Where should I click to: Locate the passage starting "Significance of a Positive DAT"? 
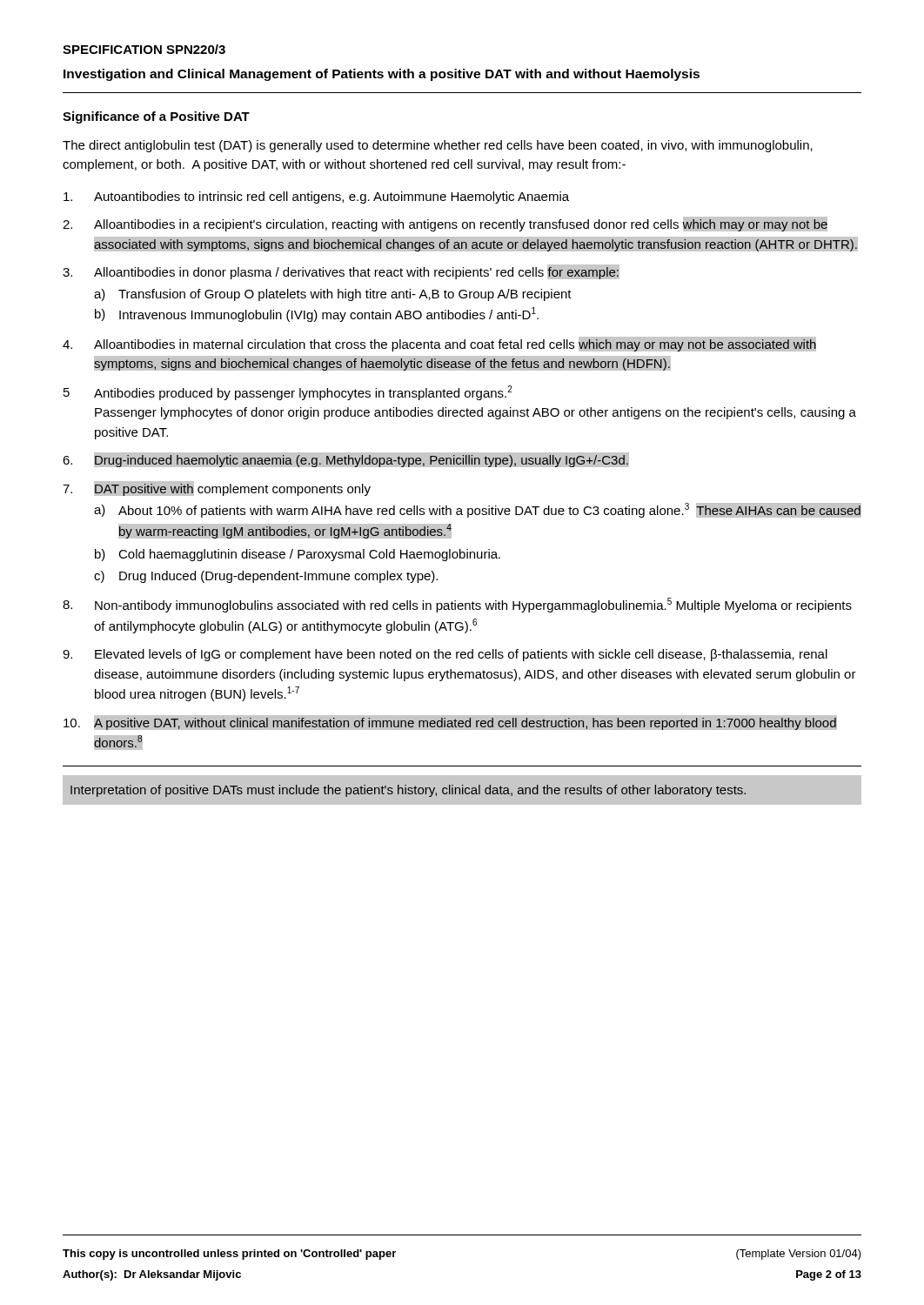click(x=156, y=116)
